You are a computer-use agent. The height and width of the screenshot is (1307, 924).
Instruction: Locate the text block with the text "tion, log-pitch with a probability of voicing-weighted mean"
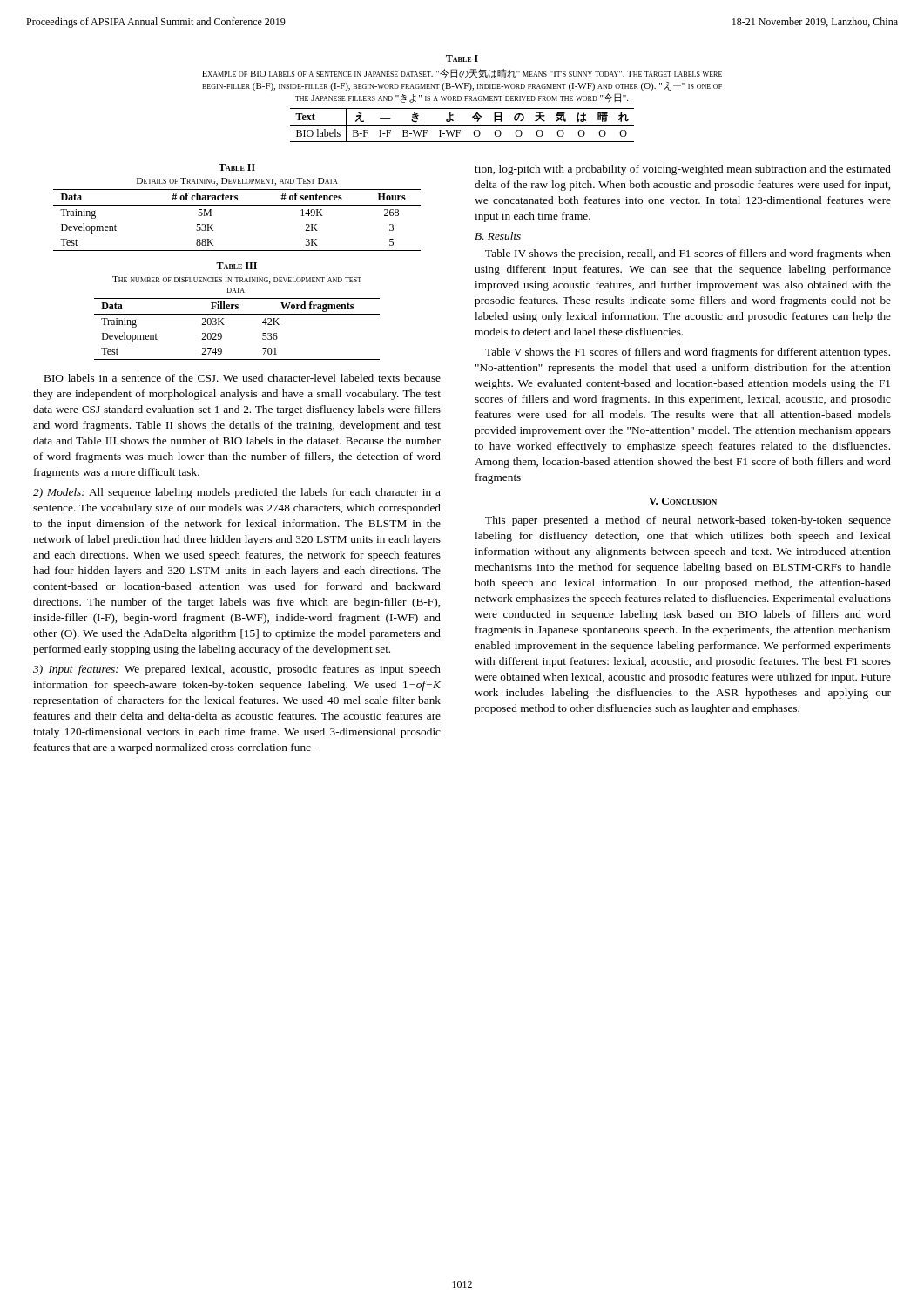point(683,192)
